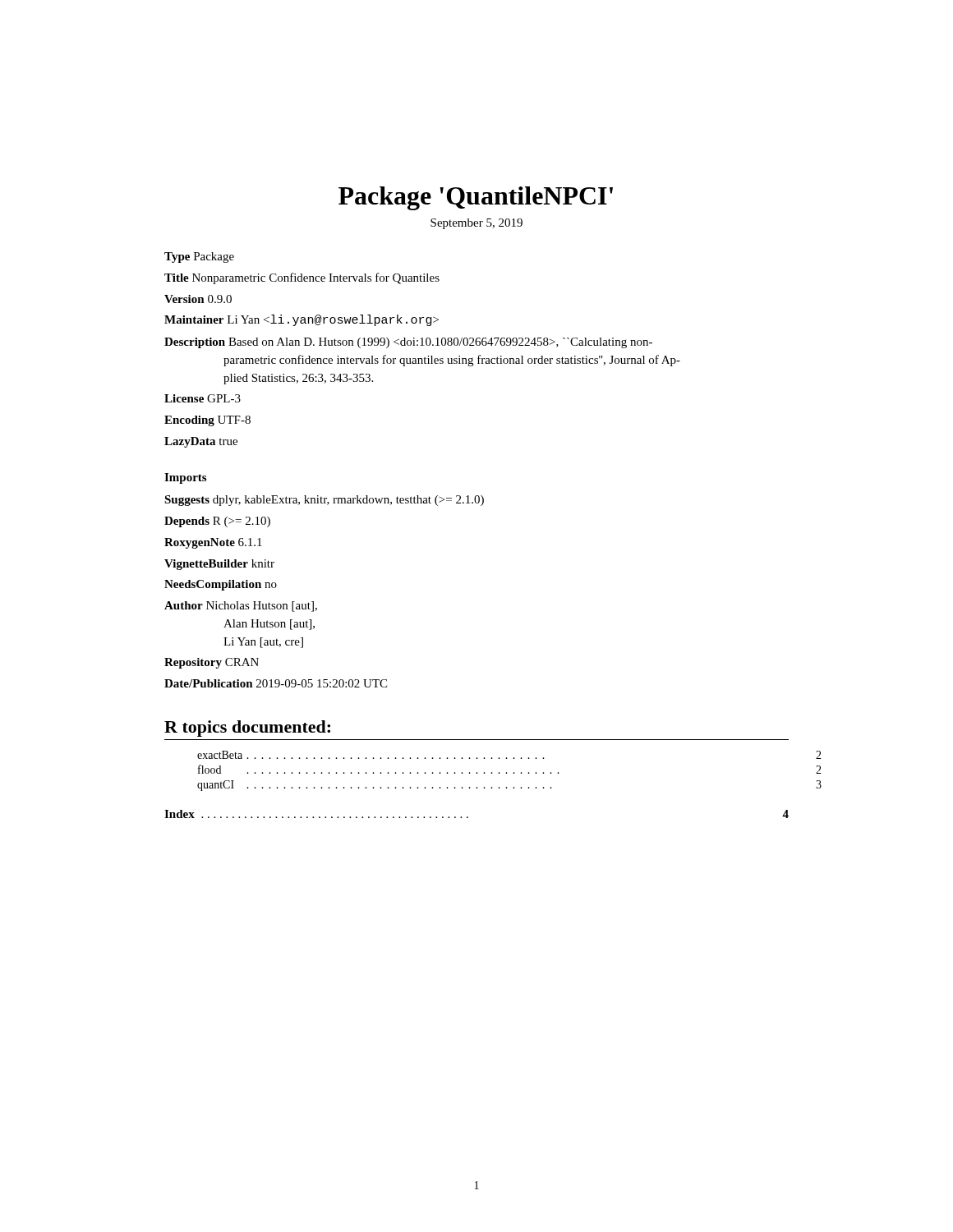Locate the element starting "Version 0.9.0"
The height and width of the screenshot is (1232, 953).
(x=198, y=299)
